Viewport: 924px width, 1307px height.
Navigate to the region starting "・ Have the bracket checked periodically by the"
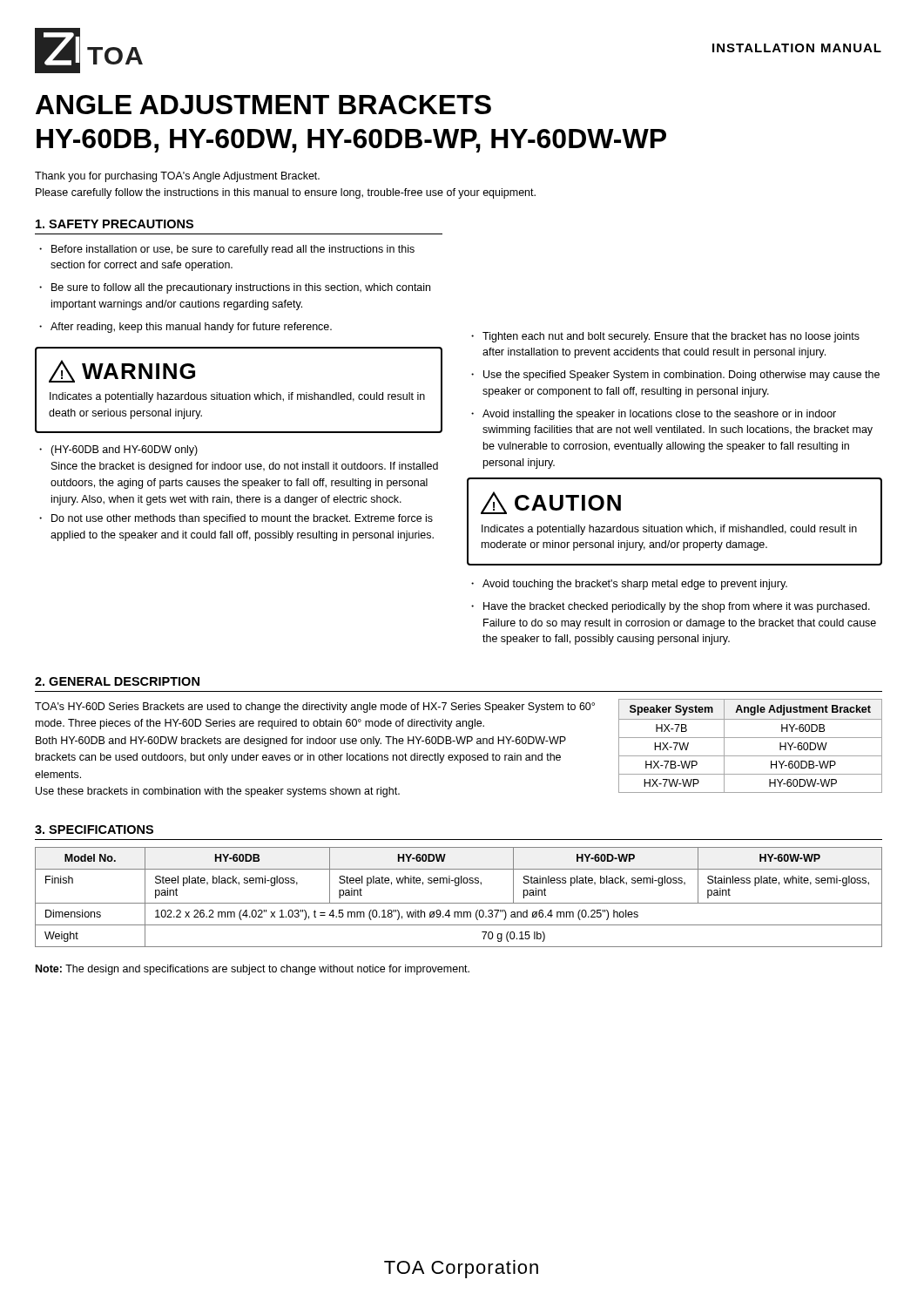click(675, 623)
